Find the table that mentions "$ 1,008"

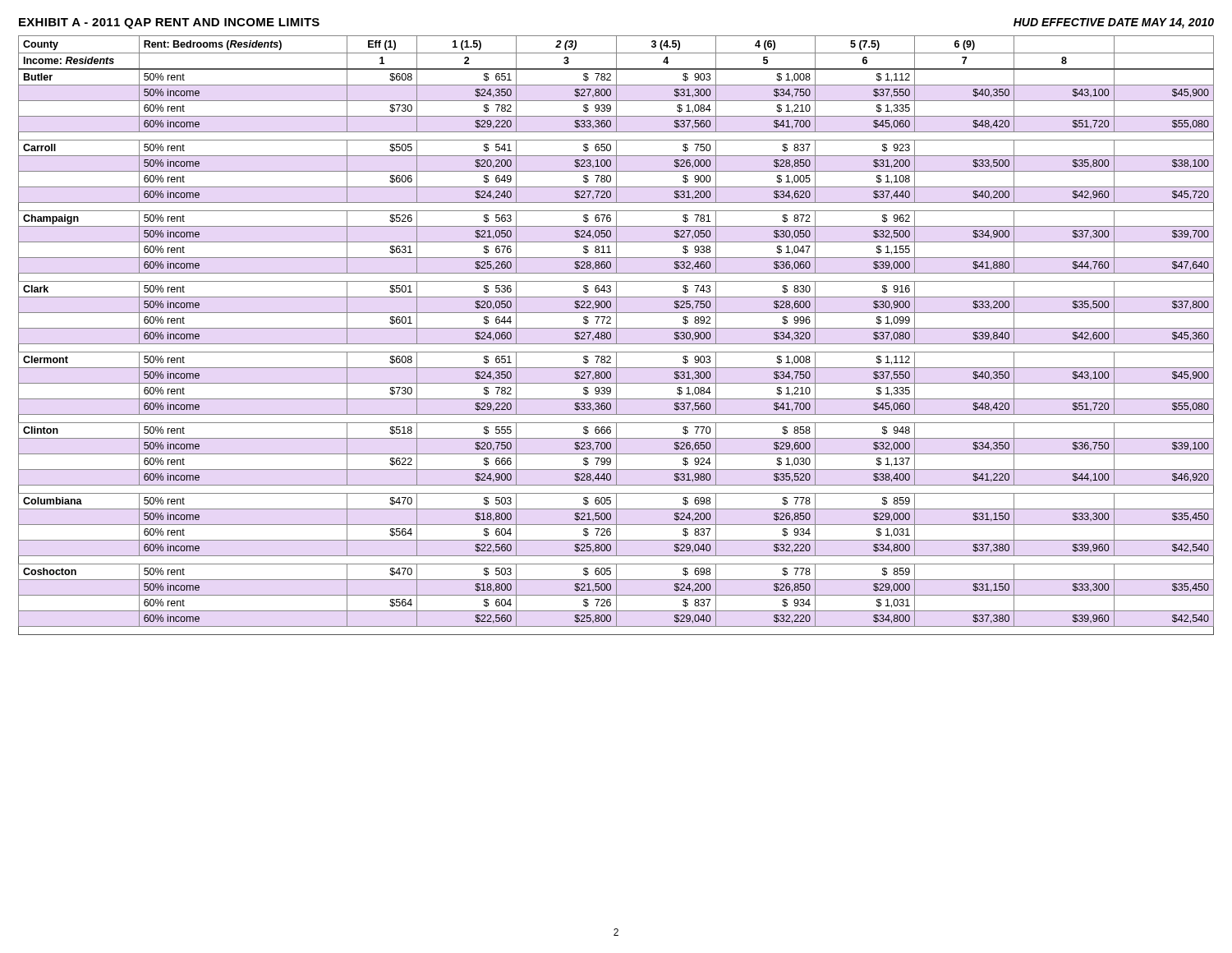coord(616,335)
